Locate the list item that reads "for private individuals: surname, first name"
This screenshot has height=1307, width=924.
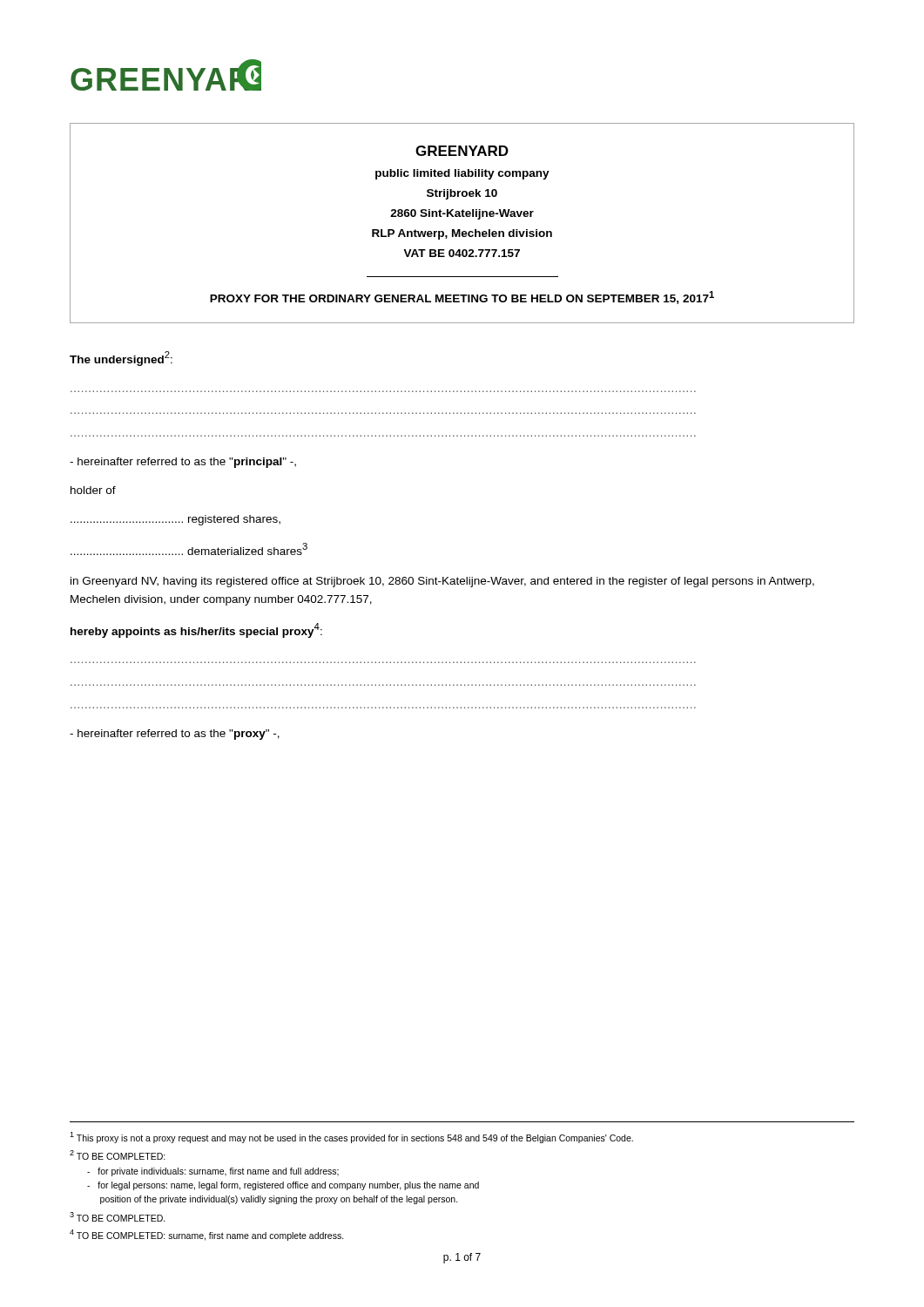(213, 1171)
